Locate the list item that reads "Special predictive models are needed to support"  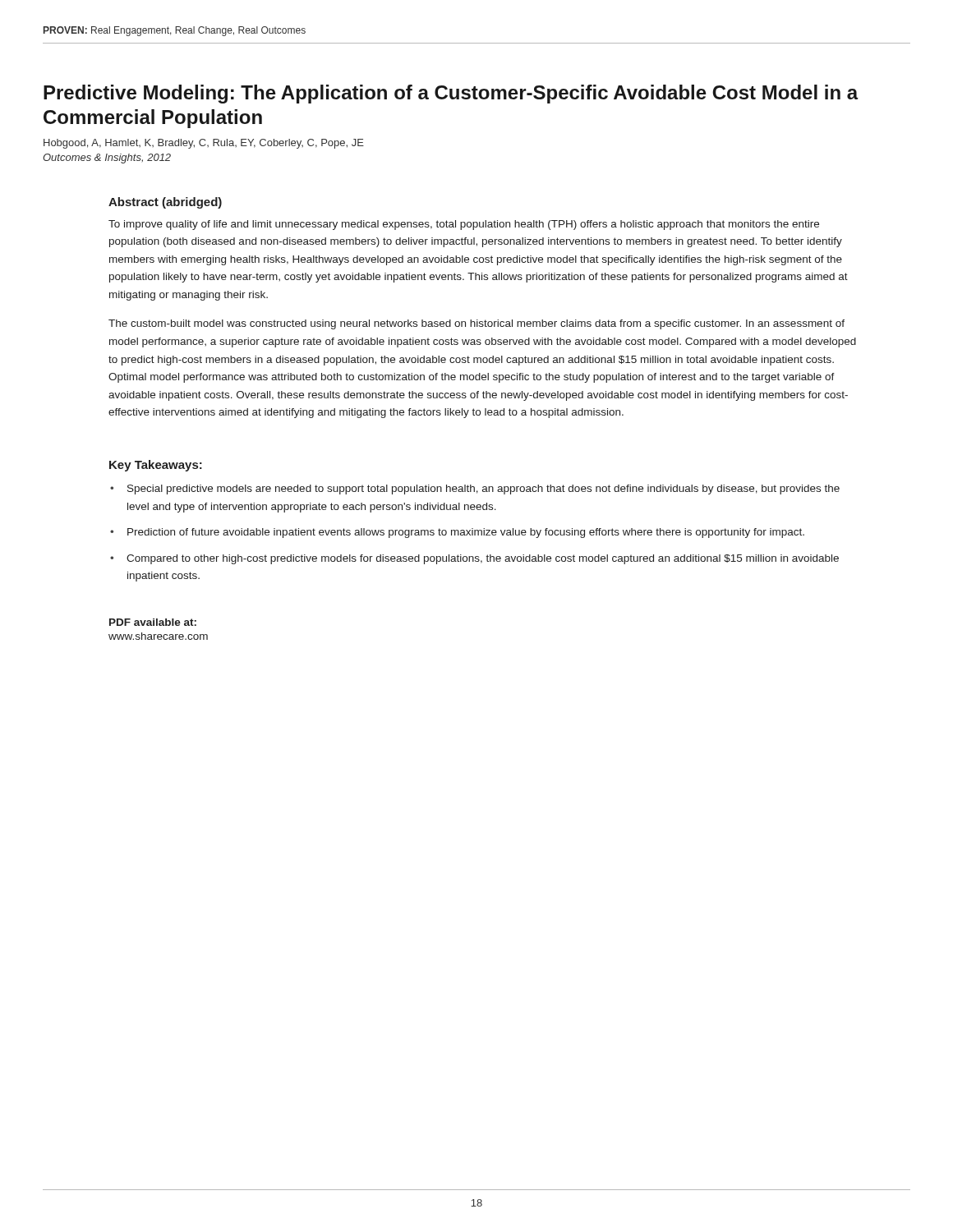[x=492, y=497]
